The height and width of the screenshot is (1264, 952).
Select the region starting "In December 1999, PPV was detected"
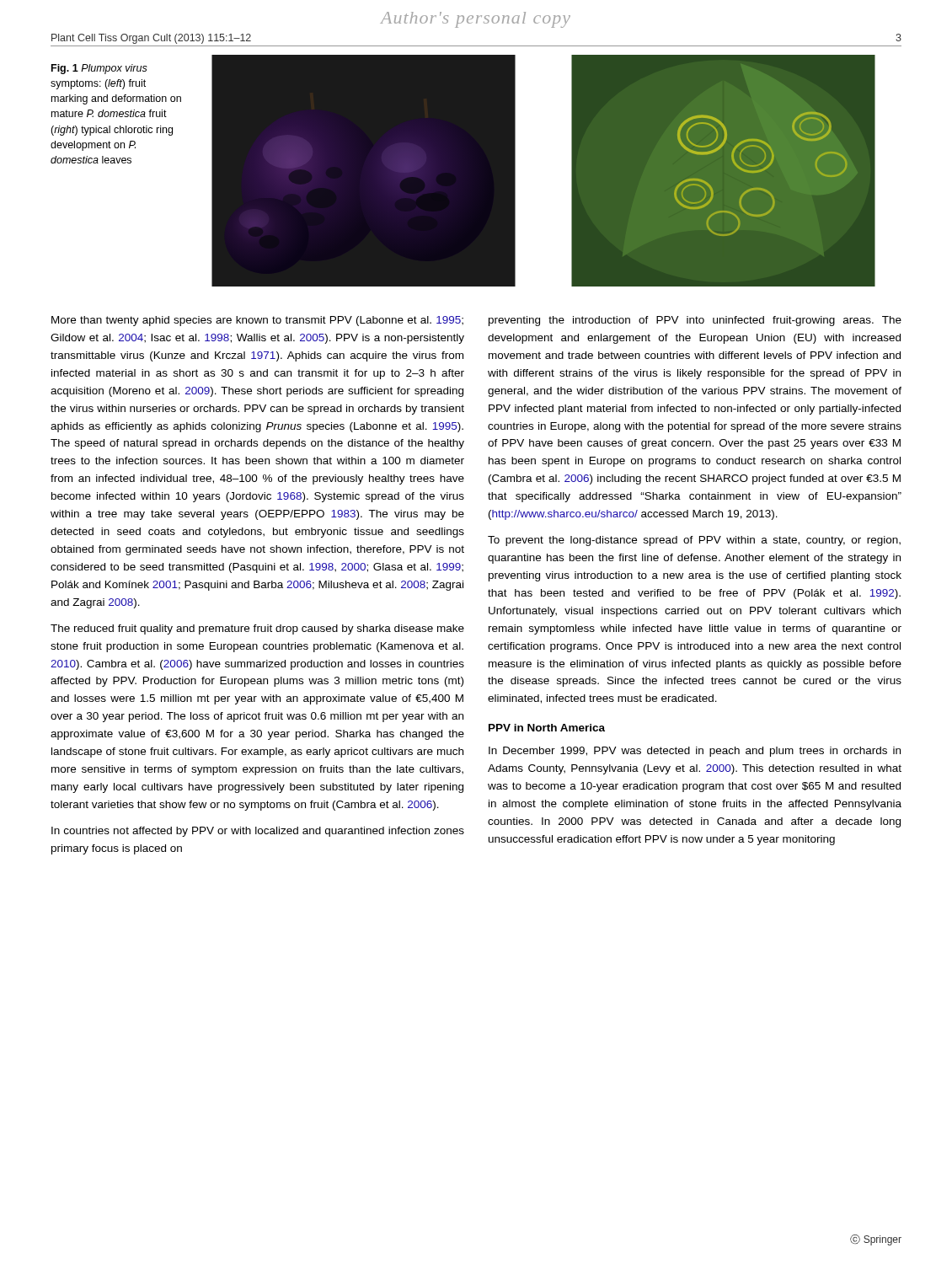(x=695, y=795)
